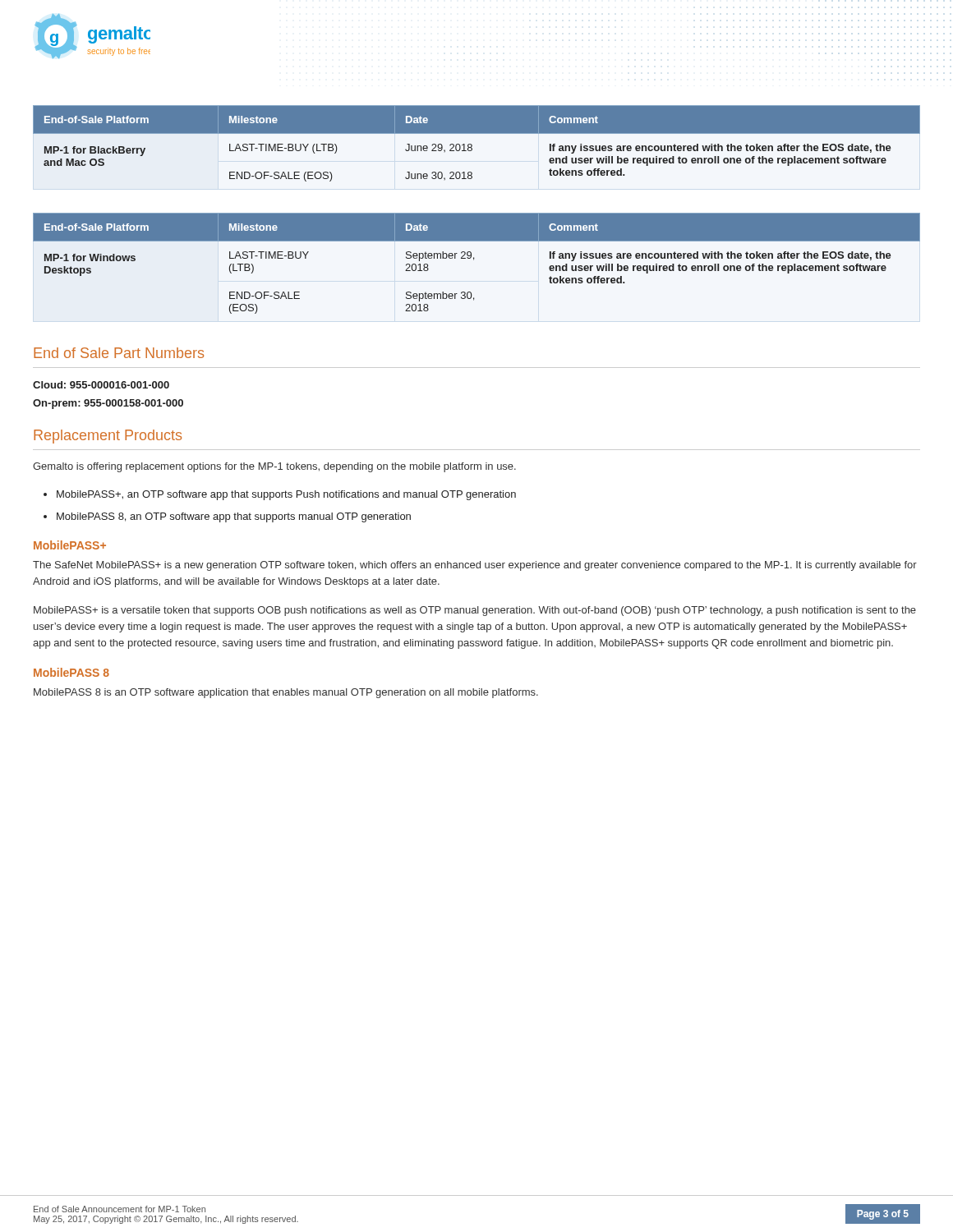Screen dimensions: 1232x953
Task: Click on the table containing "June 30, 2018"
Action: click(x=476, y=147)
